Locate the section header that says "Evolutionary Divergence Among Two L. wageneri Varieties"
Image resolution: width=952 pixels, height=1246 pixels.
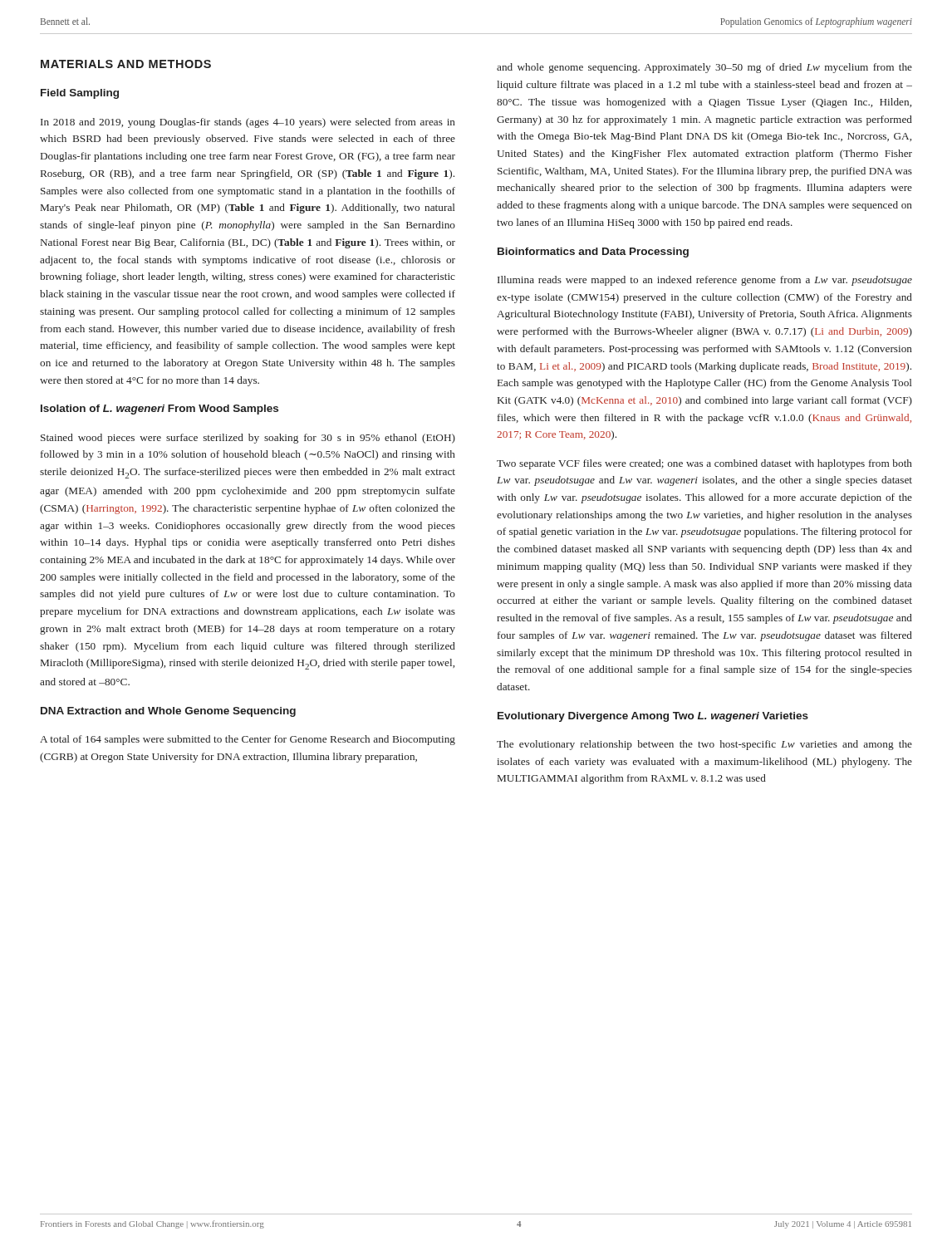[x=704, y=716]
